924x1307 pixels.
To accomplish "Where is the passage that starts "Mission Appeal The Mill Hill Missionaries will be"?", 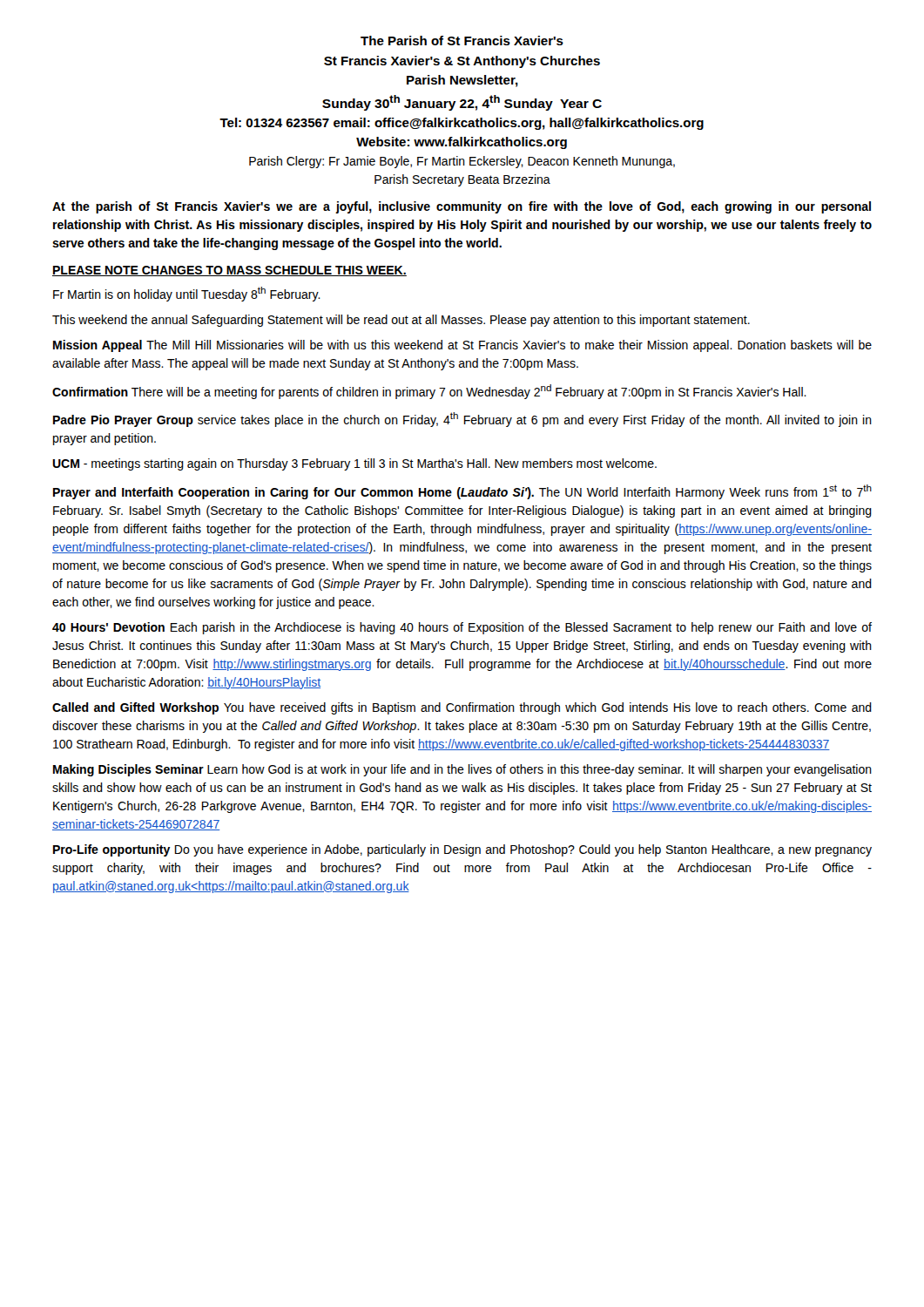I will point(462,354).
